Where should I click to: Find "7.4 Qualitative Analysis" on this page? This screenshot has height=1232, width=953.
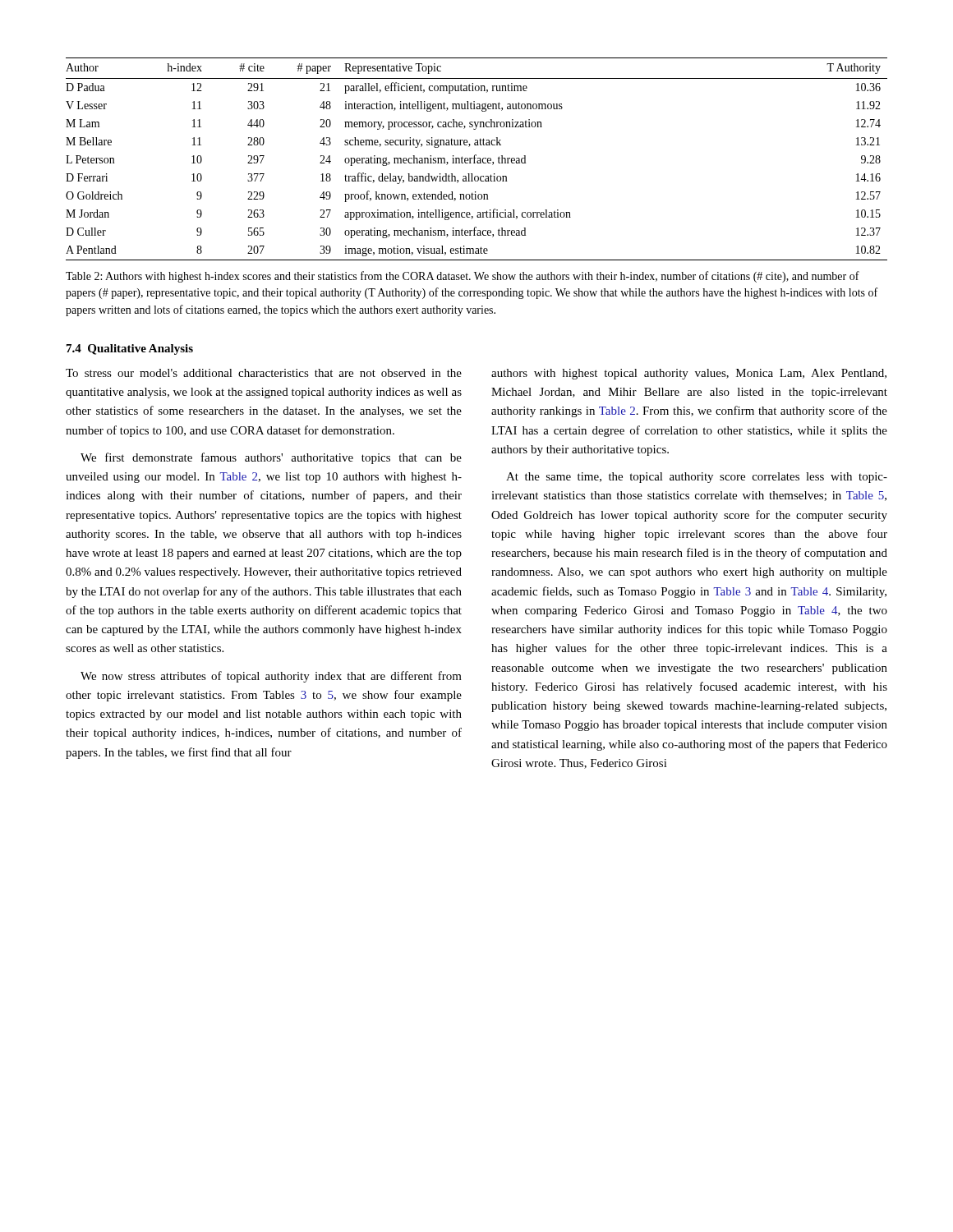129,348
